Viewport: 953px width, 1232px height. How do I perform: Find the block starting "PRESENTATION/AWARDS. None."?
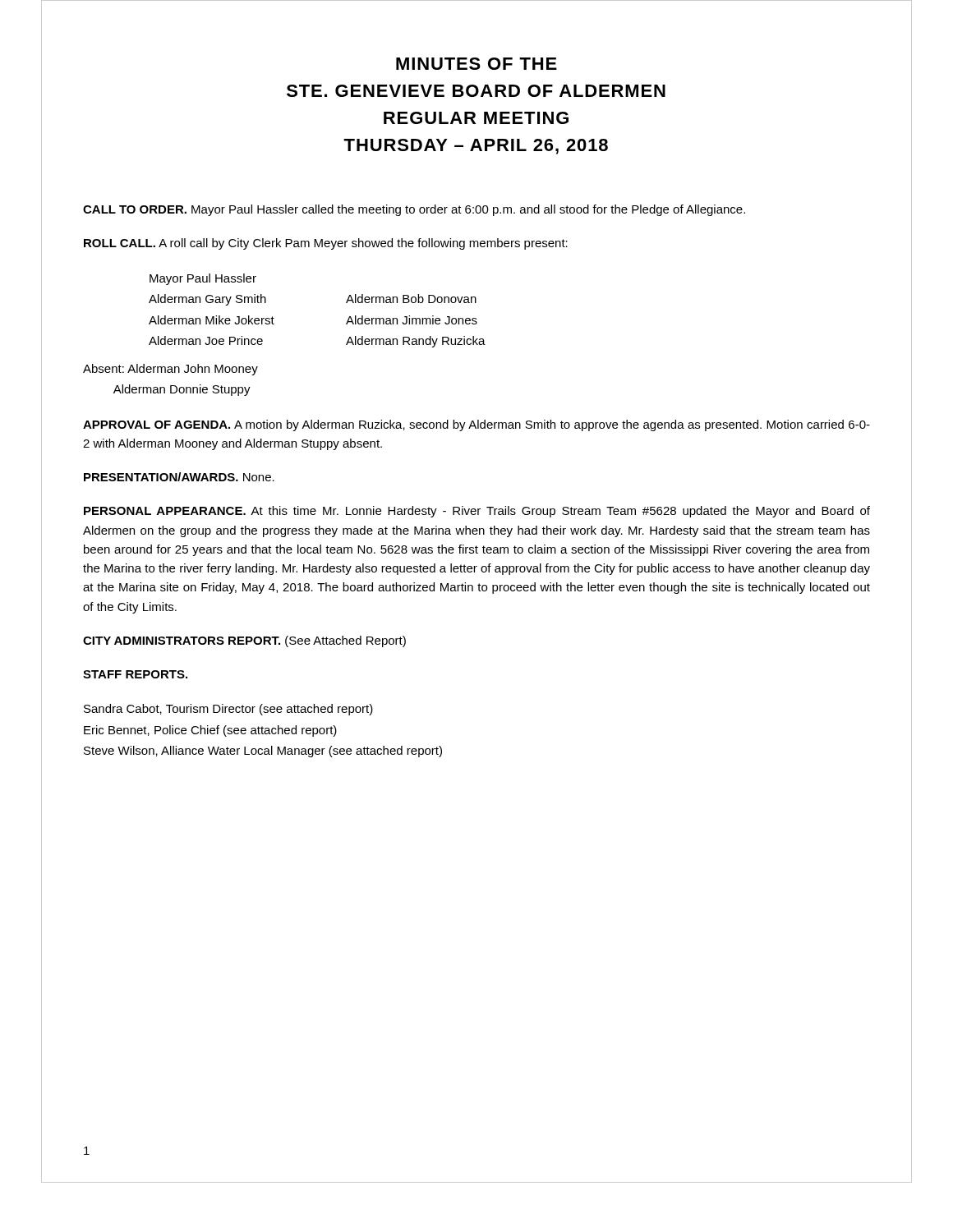point(179,477)
